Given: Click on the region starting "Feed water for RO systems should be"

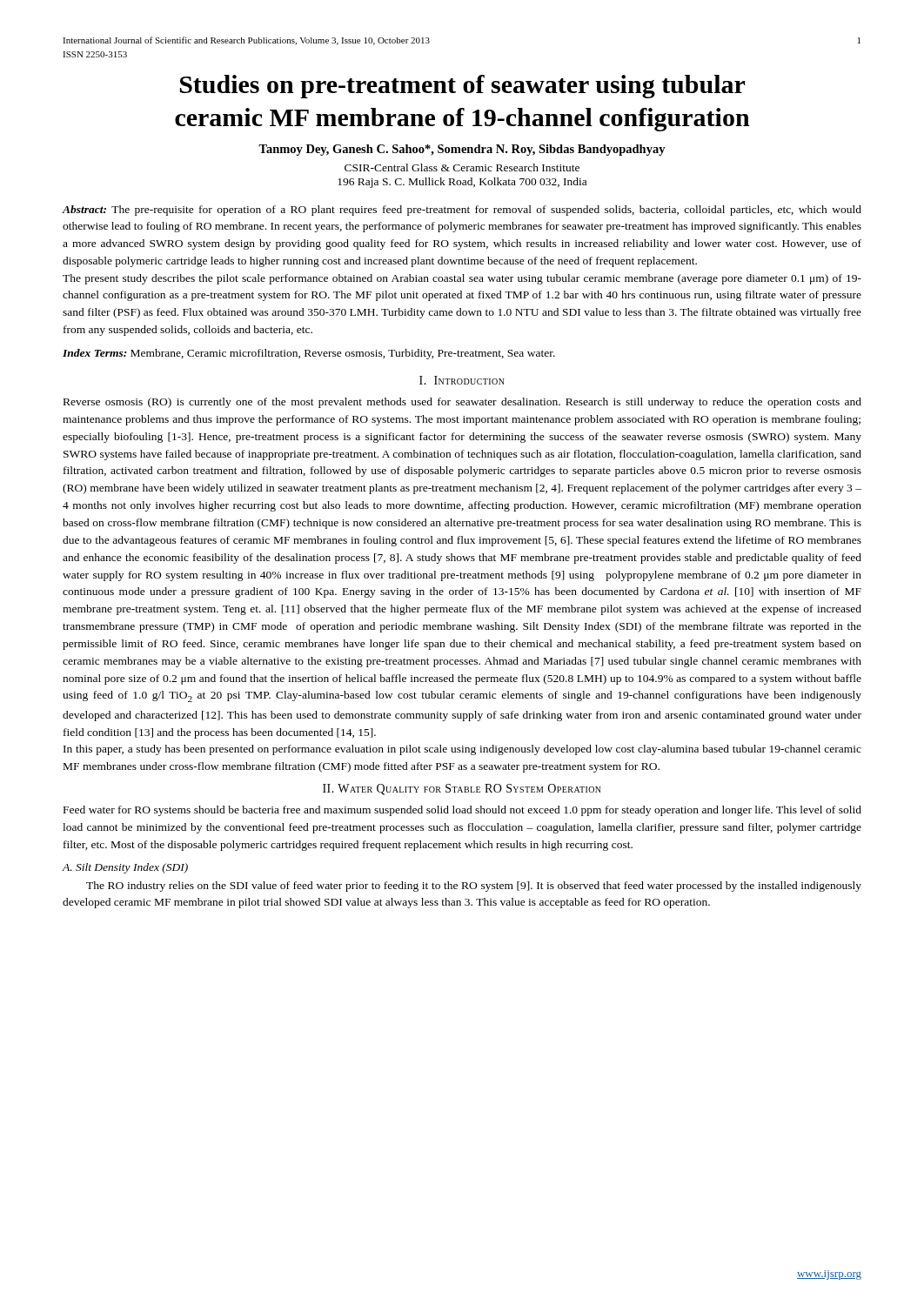Looking at the screenshot, I should (462, 827).
